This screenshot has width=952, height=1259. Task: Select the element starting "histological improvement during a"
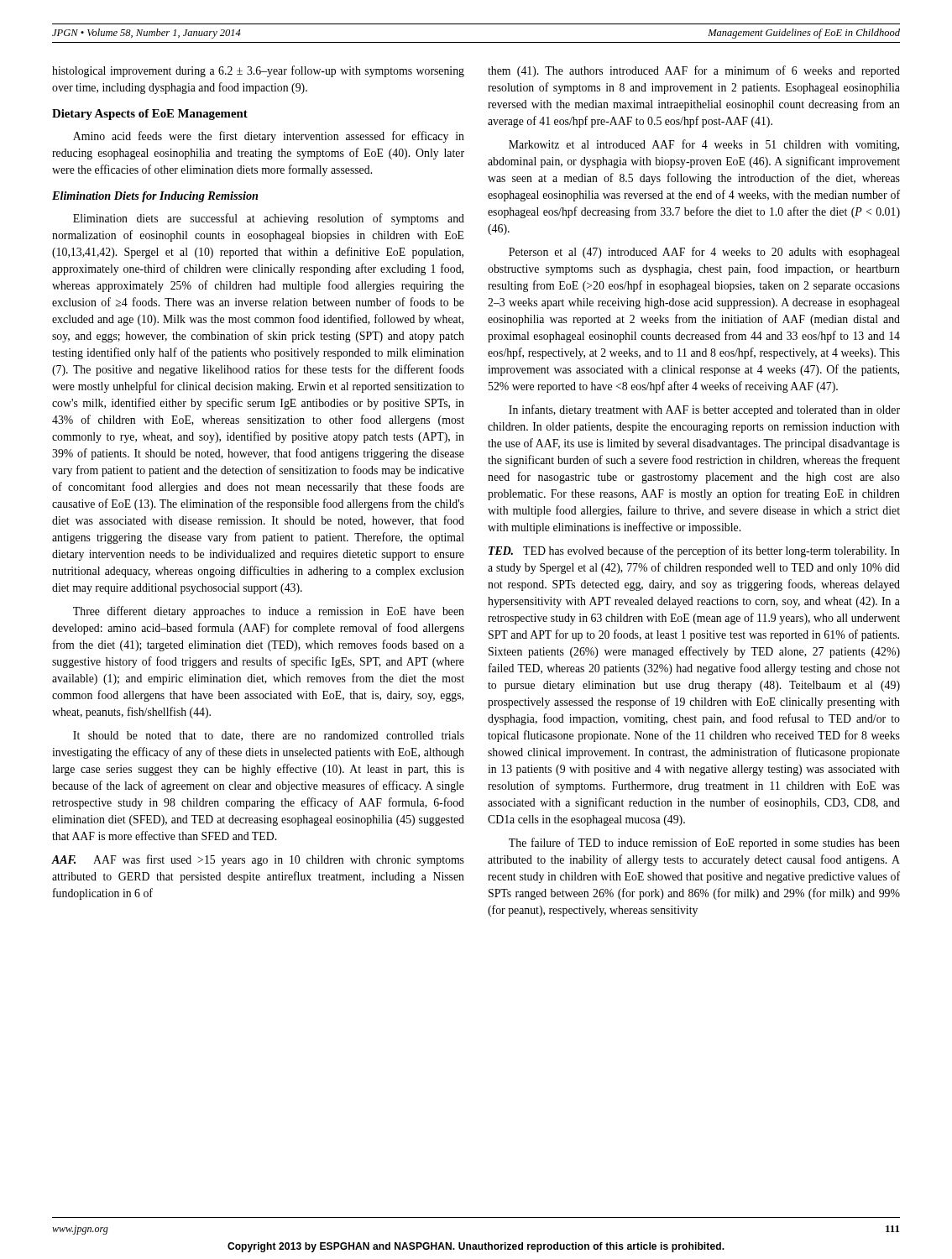[258, 80]
